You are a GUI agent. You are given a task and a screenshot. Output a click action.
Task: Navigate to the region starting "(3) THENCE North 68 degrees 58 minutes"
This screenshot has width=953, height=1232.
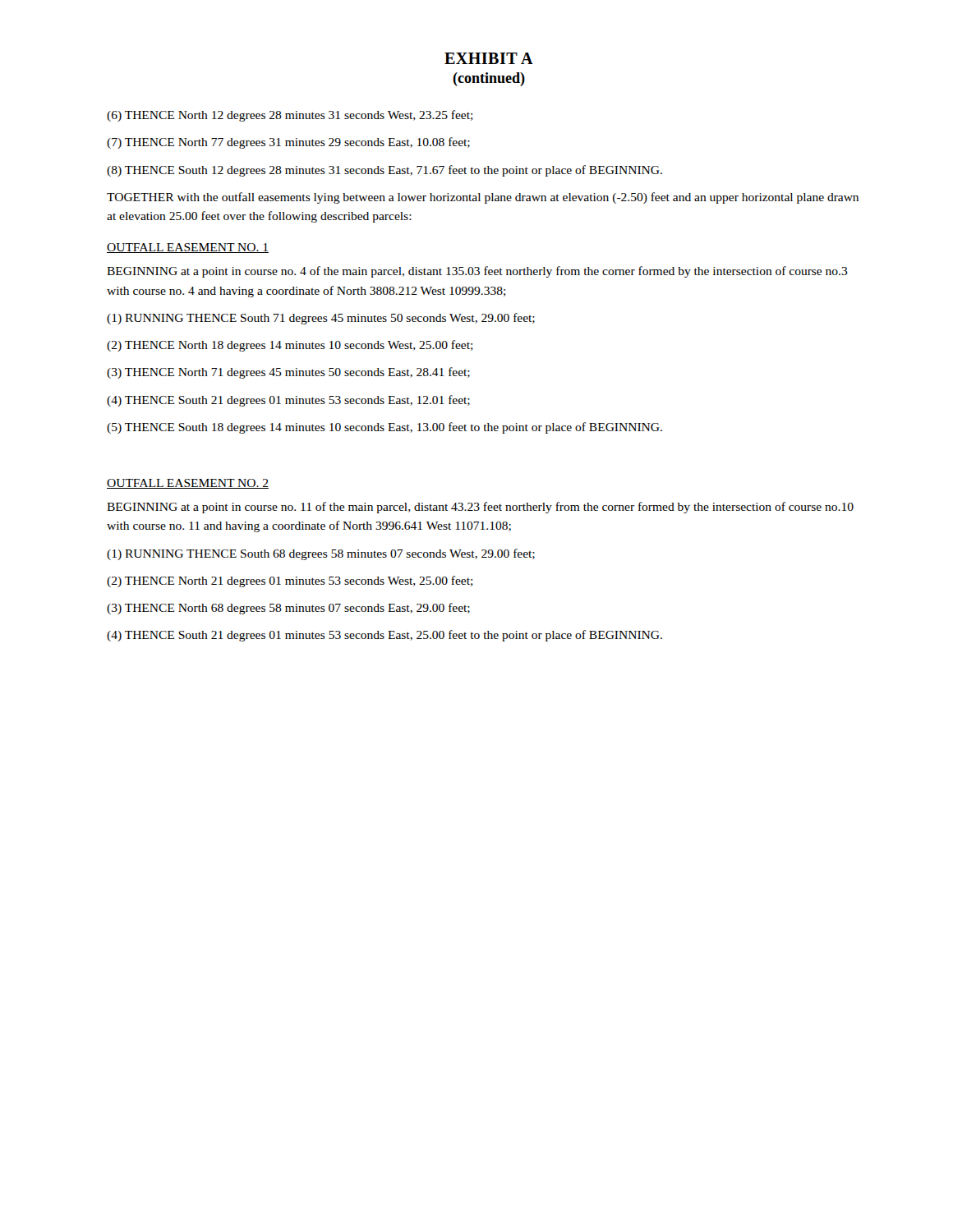(289, 607)
